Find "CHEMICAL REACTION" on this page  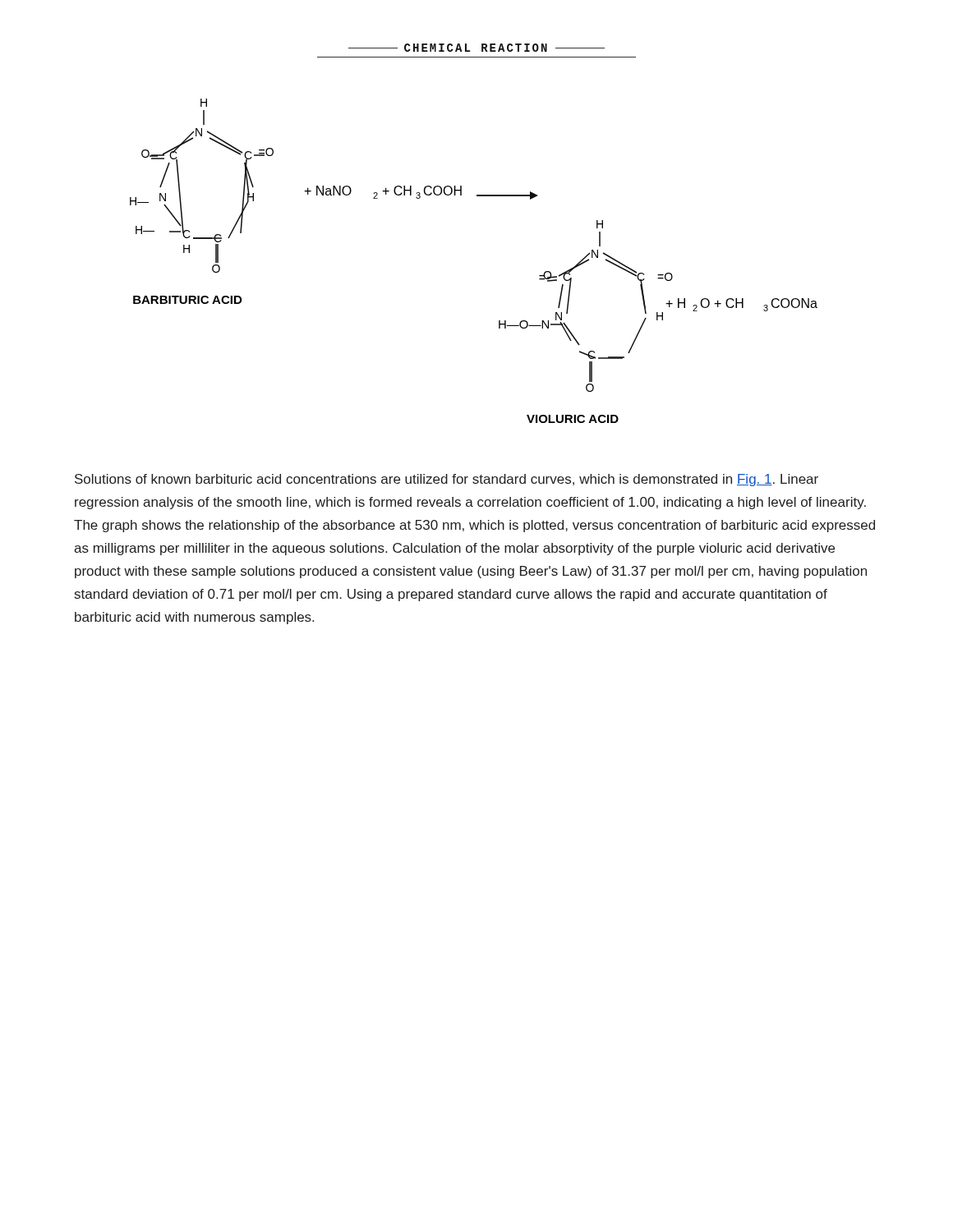[x=476, y=50]
